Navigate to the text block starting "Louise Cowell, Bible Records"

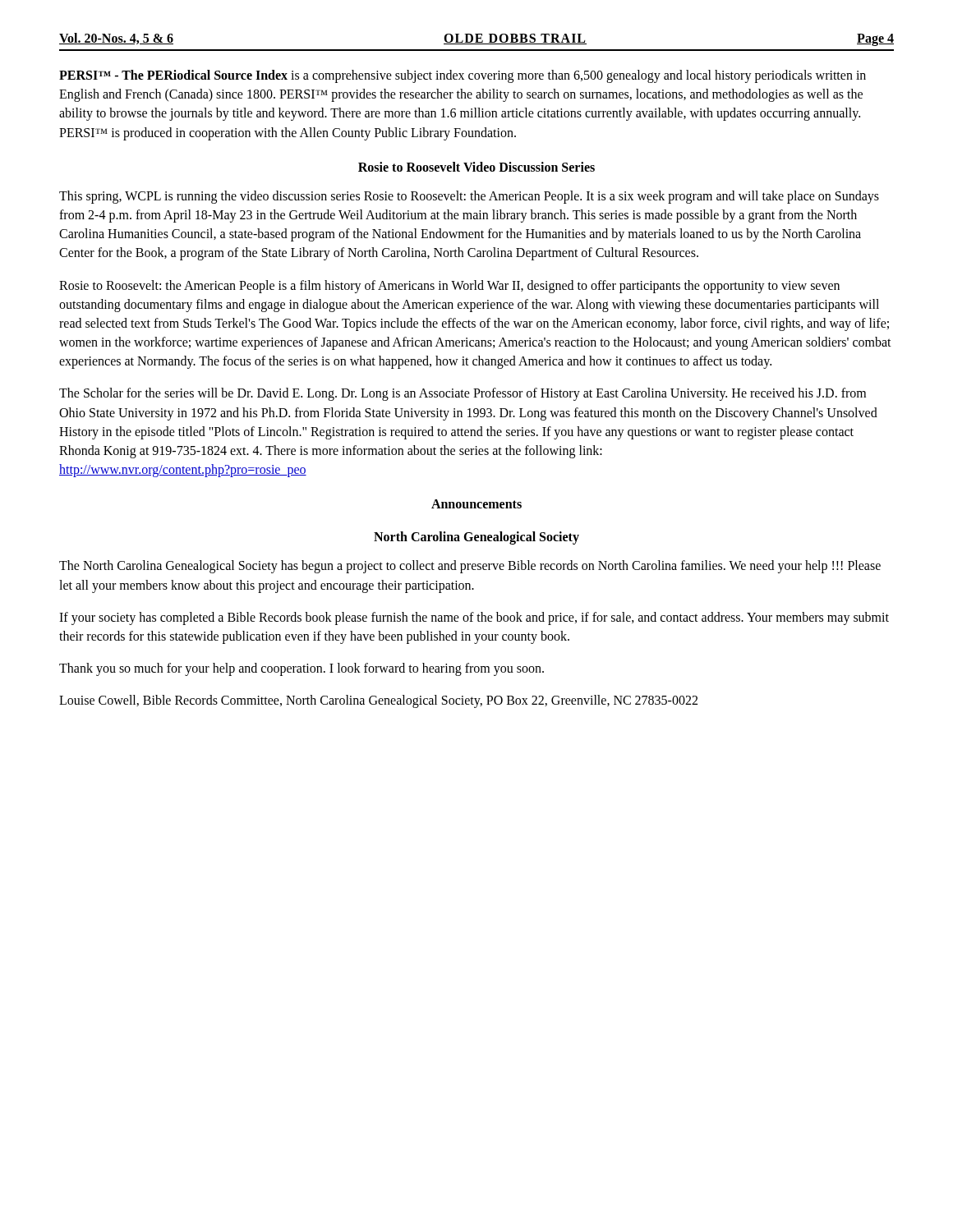pos(379,700)
